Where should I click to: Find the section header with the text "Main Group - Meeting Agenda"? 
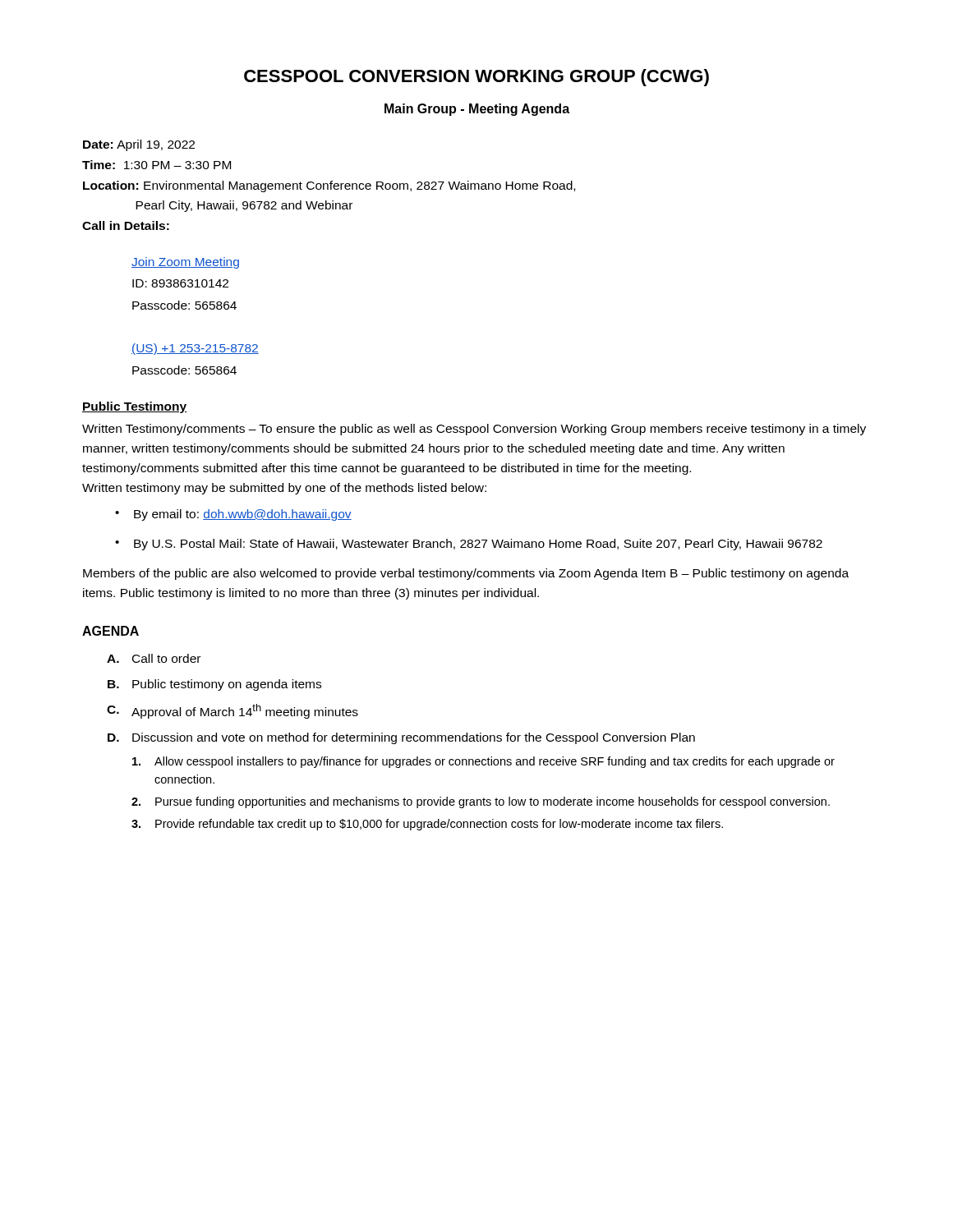476,109
